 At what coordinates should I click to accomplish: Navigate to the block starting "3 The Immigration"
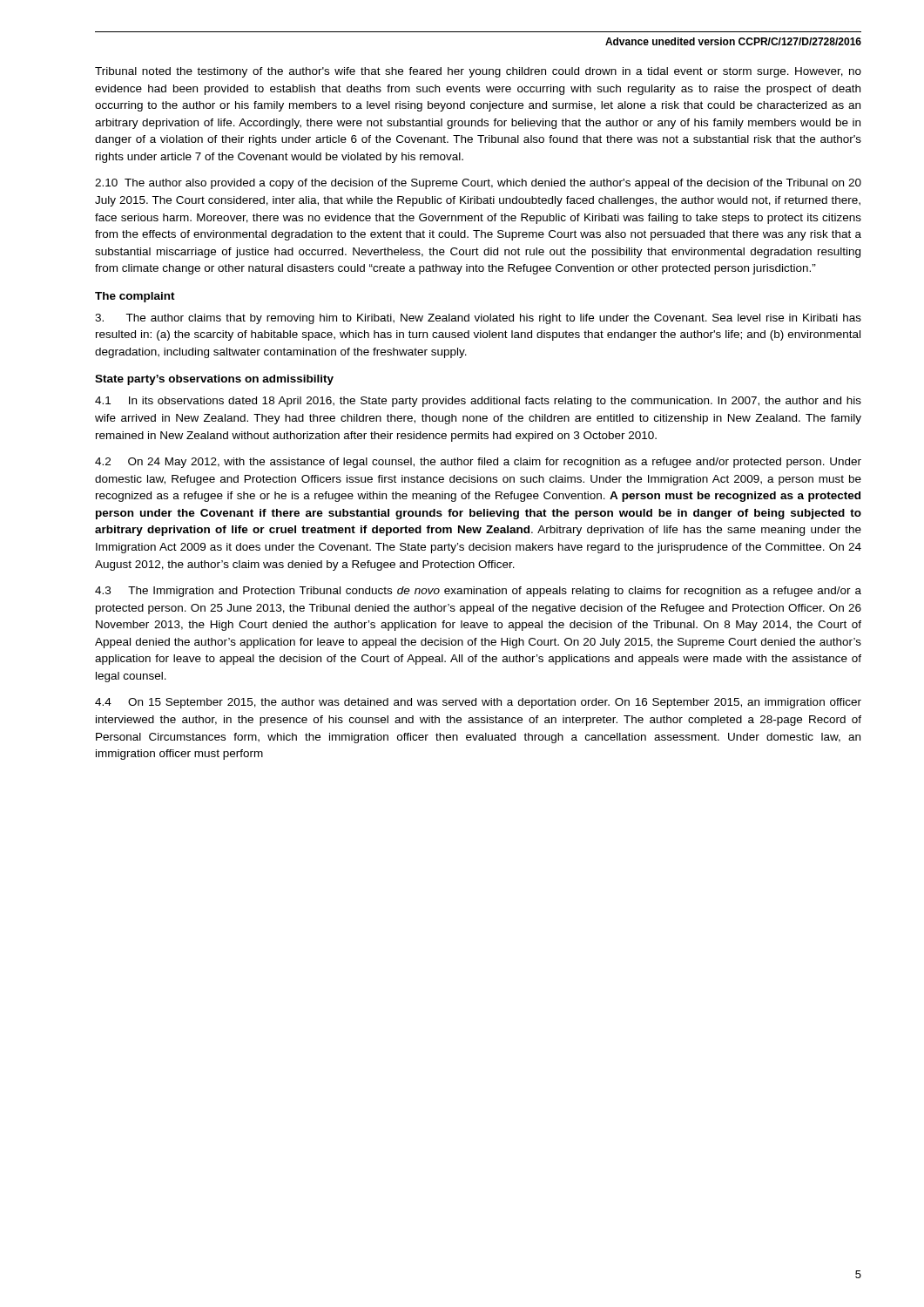pyautogui.click(x=478, y=633)
